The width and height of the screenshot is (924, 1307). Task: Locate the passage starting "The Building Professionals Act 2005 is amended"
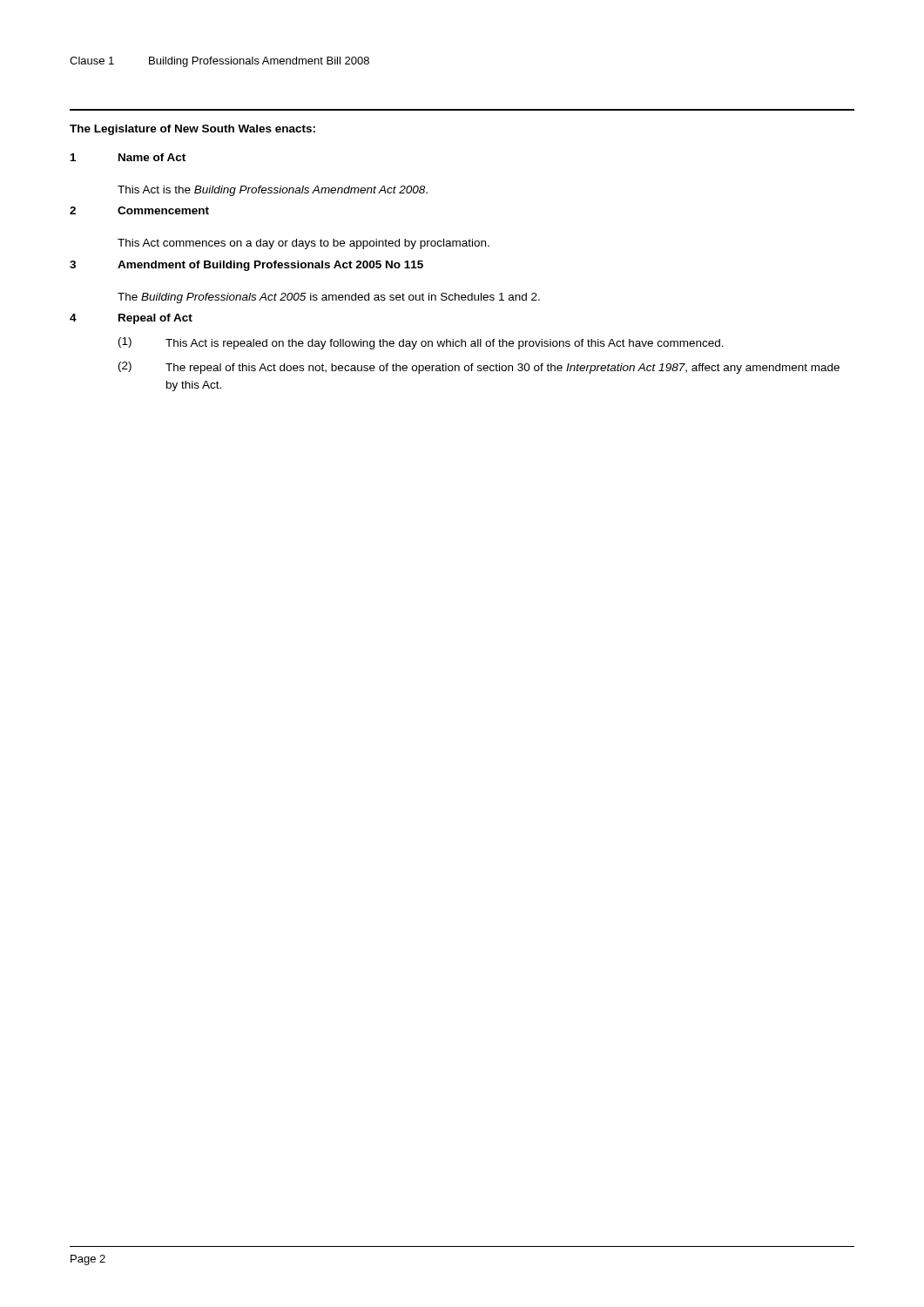329,296
